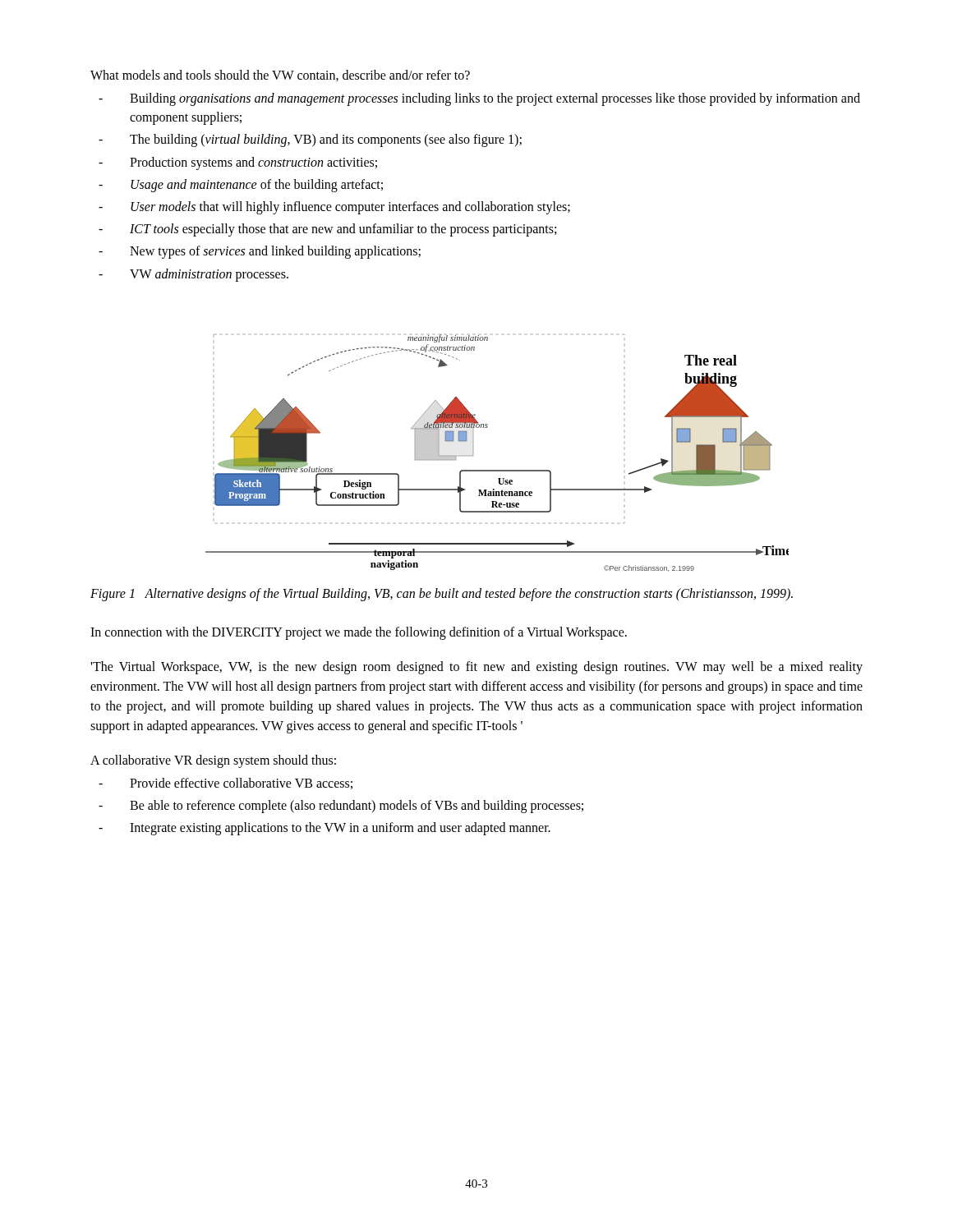Navigate to the text block starting "- The building (virtual building, VB) and"

pos(476,140)
